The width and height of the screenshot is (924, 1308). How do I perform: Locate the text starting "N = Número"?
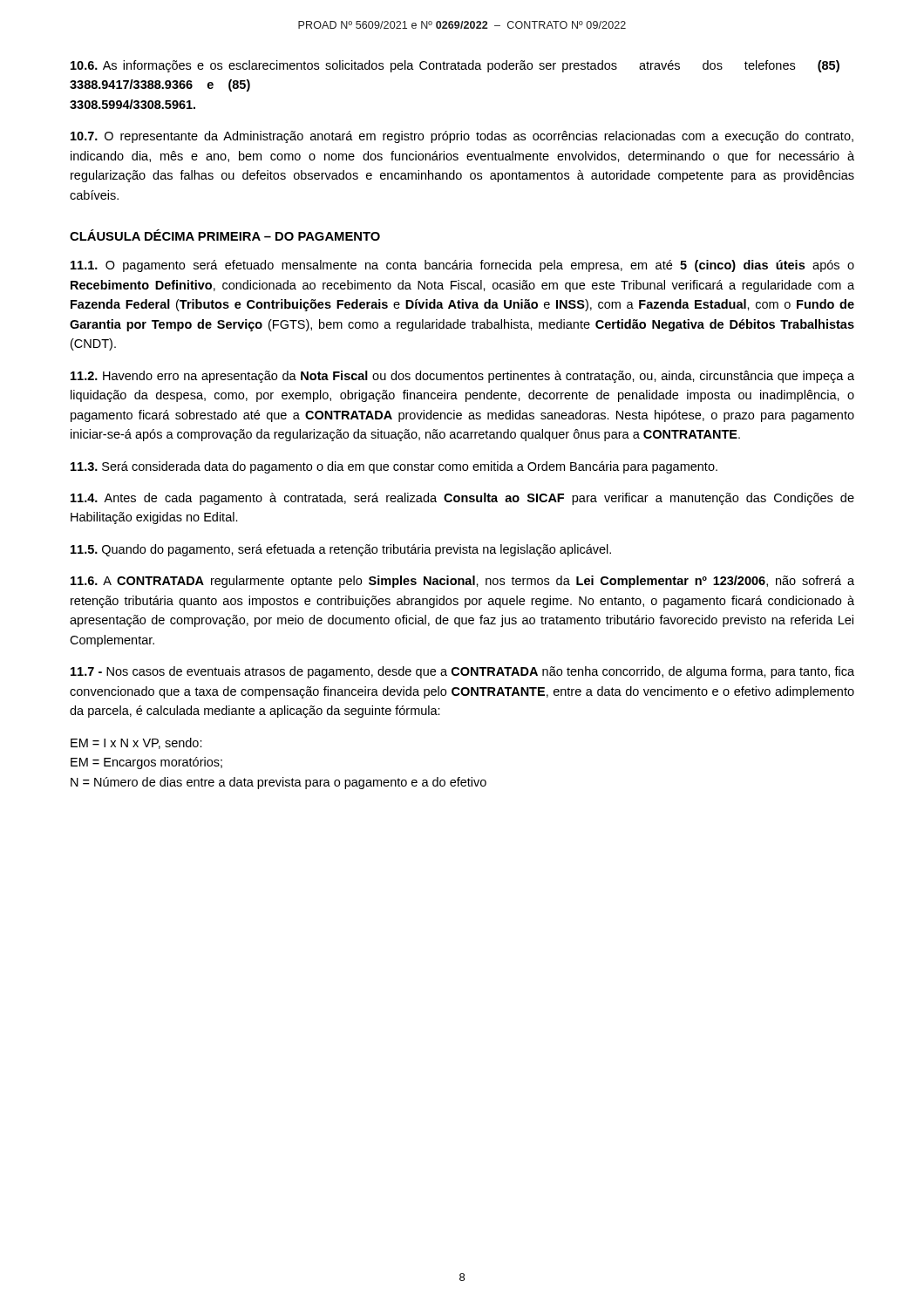pos(278,782)
